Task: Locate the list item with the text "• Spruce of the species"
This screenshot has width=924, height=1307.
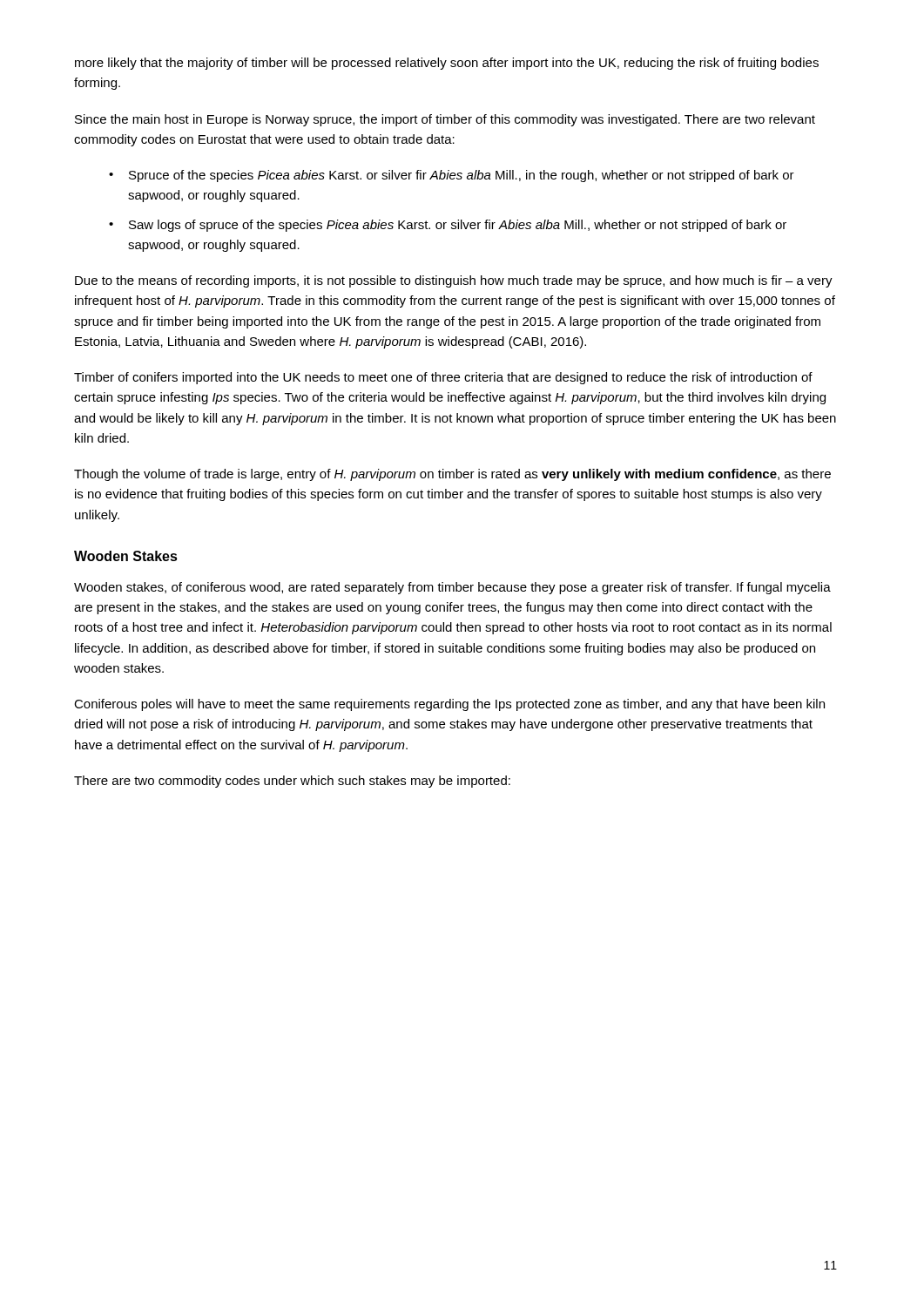Action: click(473, 185)
